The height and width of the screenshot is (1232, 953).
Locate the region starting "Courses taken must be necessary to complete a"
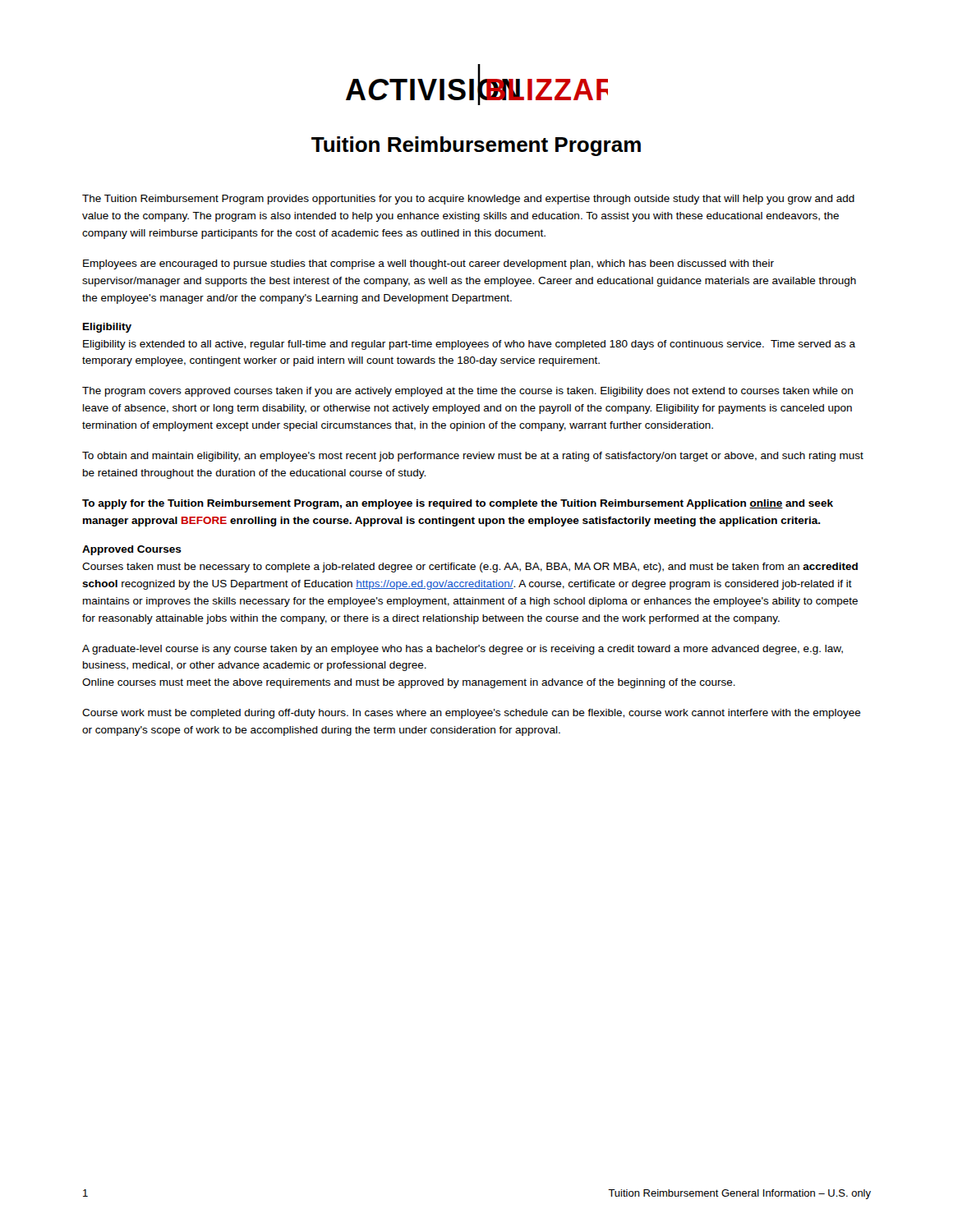[470, 592]
